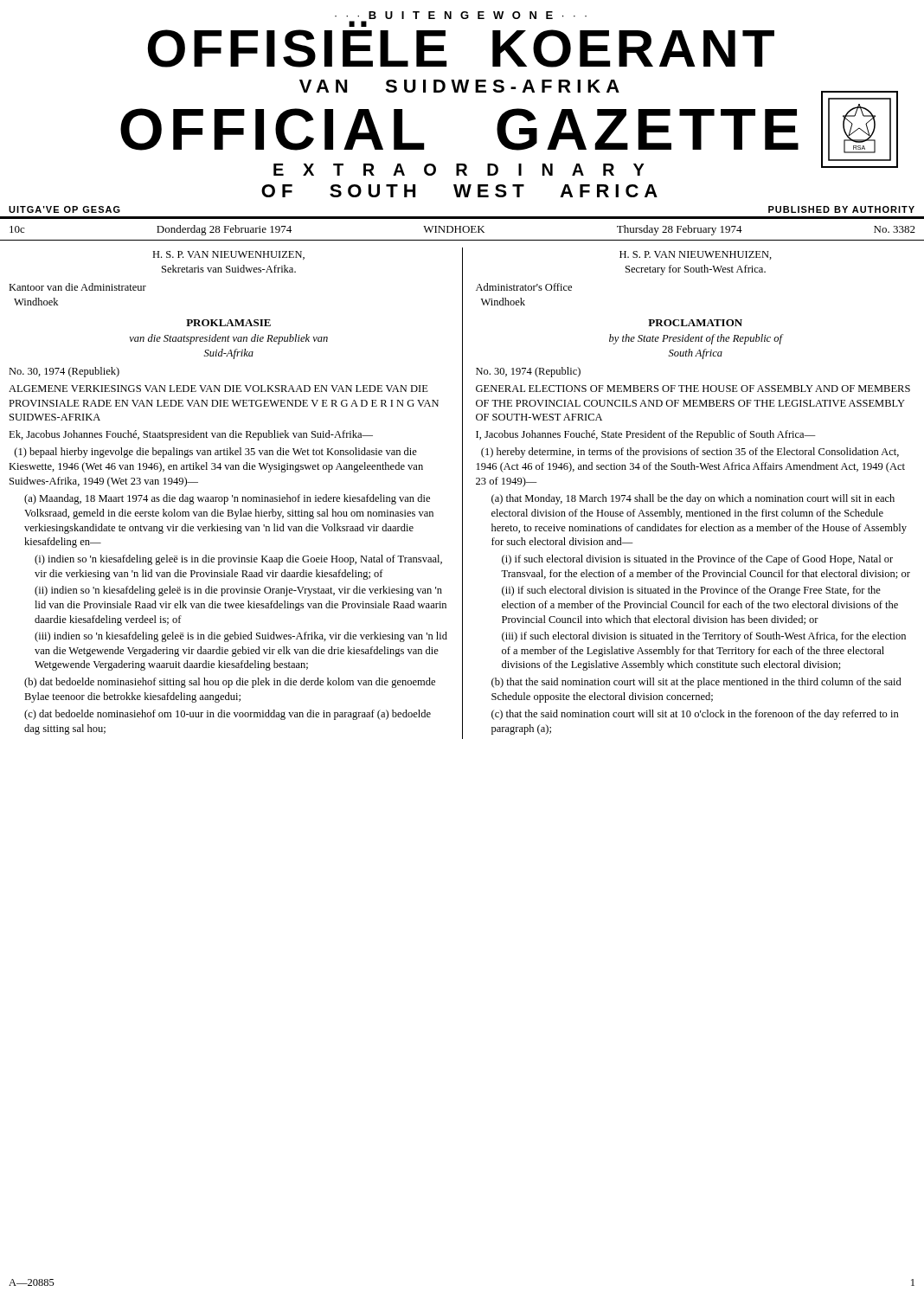Locate the block of text that opens with "(i) indien so 'n kiesafdeling"
Screen dimensions: 1298x924
pyautogui.click(x=239, y=567)
